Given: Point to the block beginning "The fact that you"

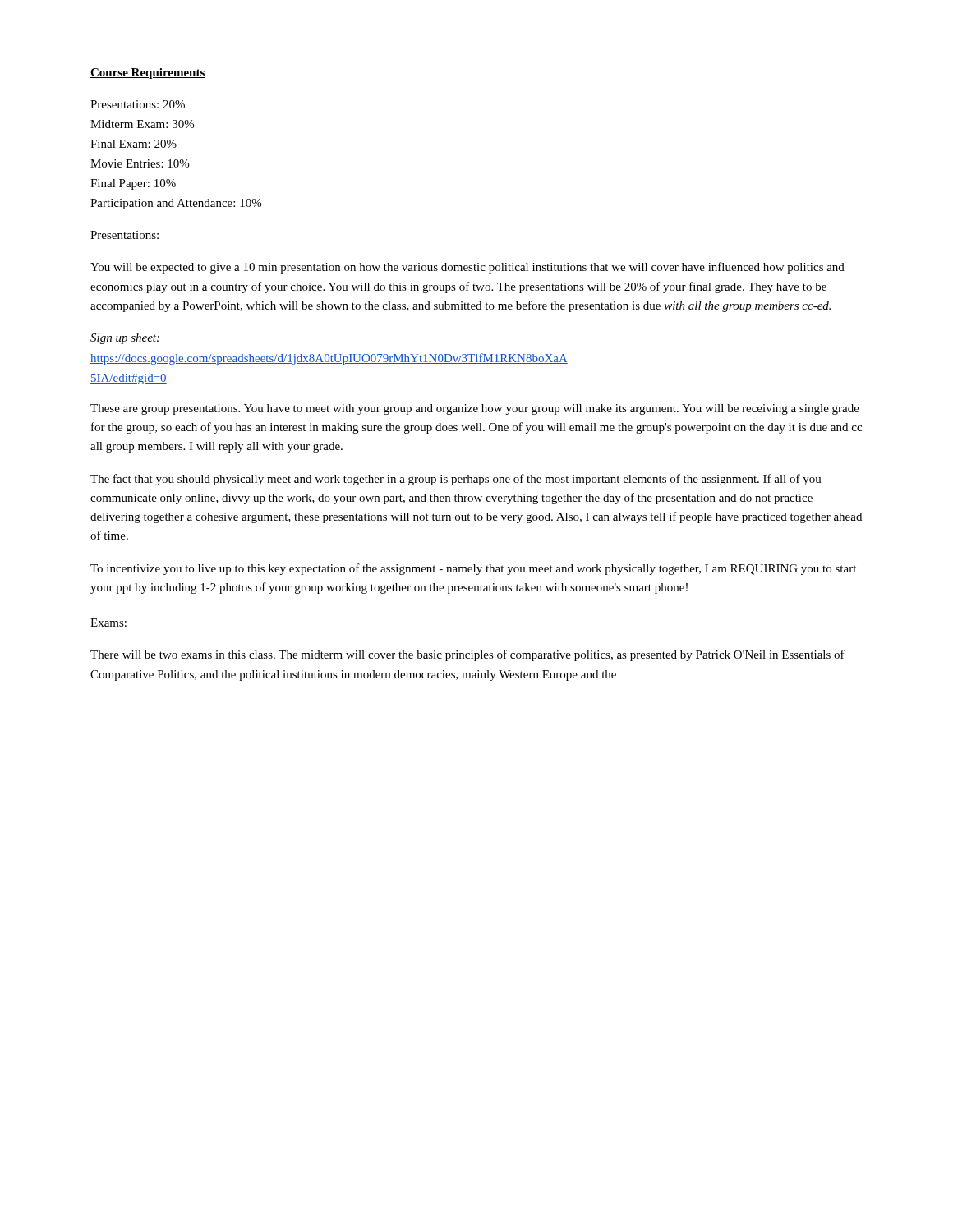Looking at the screenshot, I should click(x=476, y=507).
